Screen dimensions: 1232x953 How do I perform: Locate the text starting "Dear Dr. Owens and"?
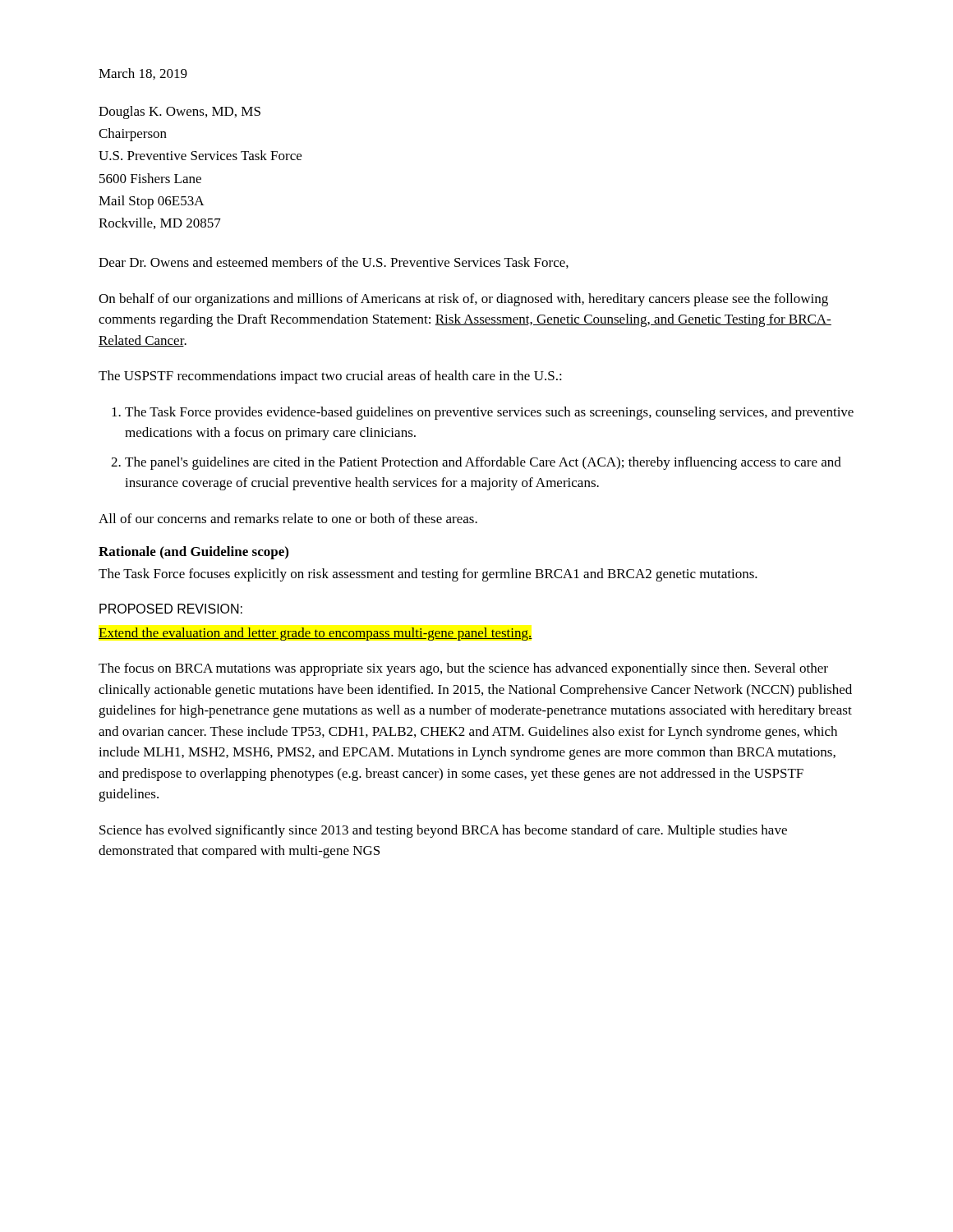coord(334,263)
